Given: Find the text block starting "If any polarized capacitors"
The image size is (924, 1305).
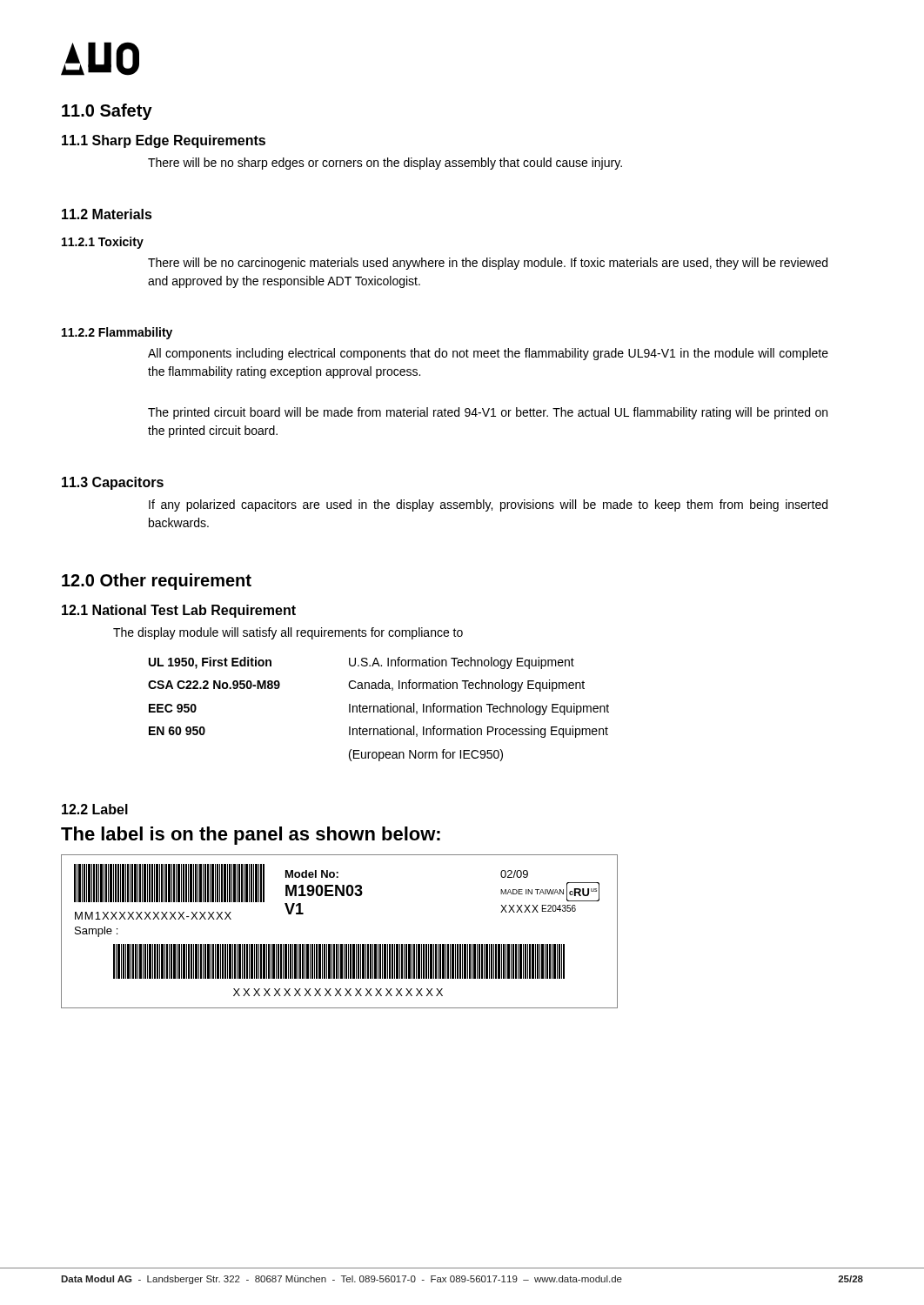Looking at the screenshot, I should click(488, 514).
